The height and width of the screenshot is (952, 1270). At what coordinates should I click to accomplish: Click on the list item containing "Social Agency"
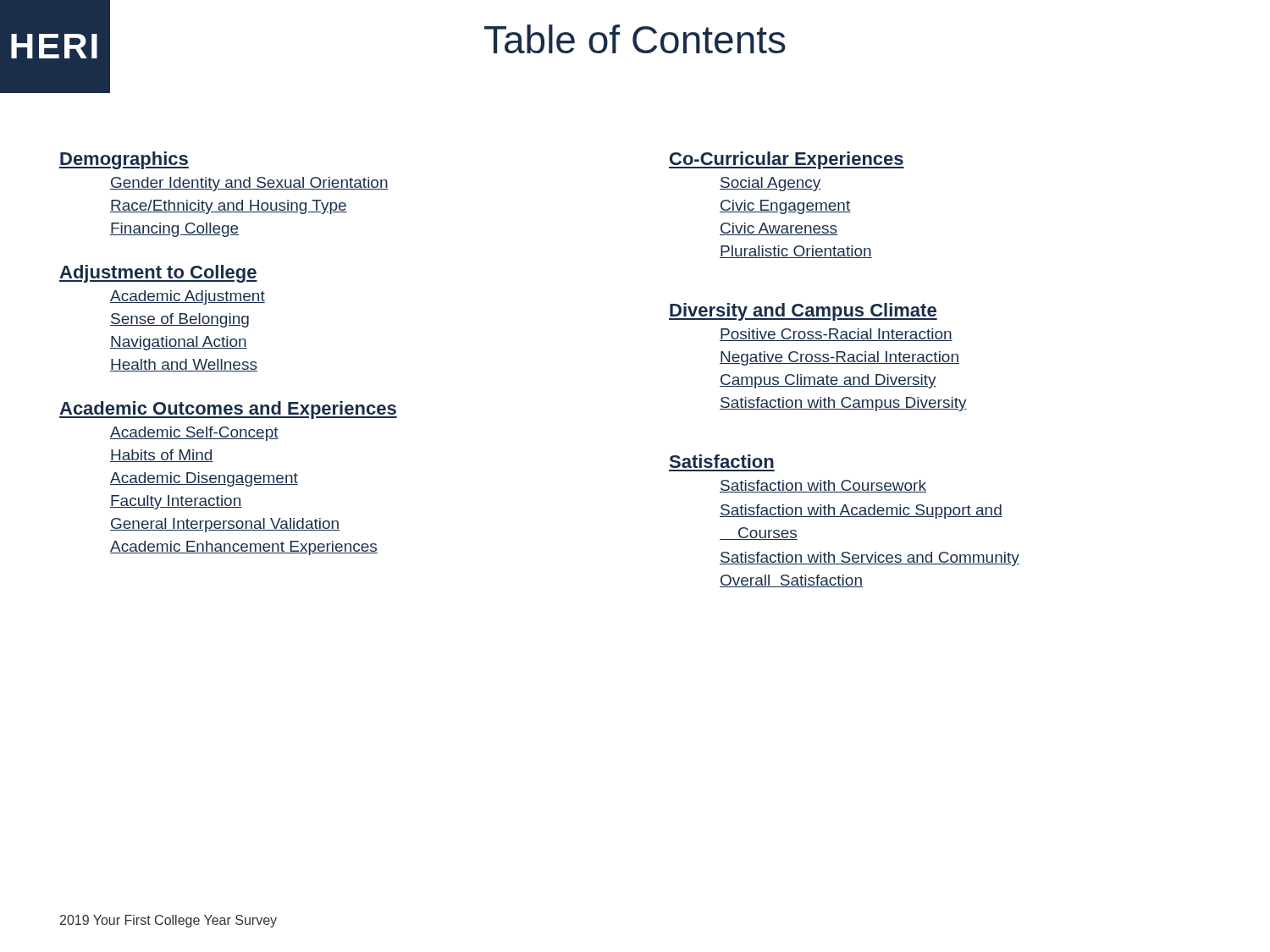pos(770,182)
